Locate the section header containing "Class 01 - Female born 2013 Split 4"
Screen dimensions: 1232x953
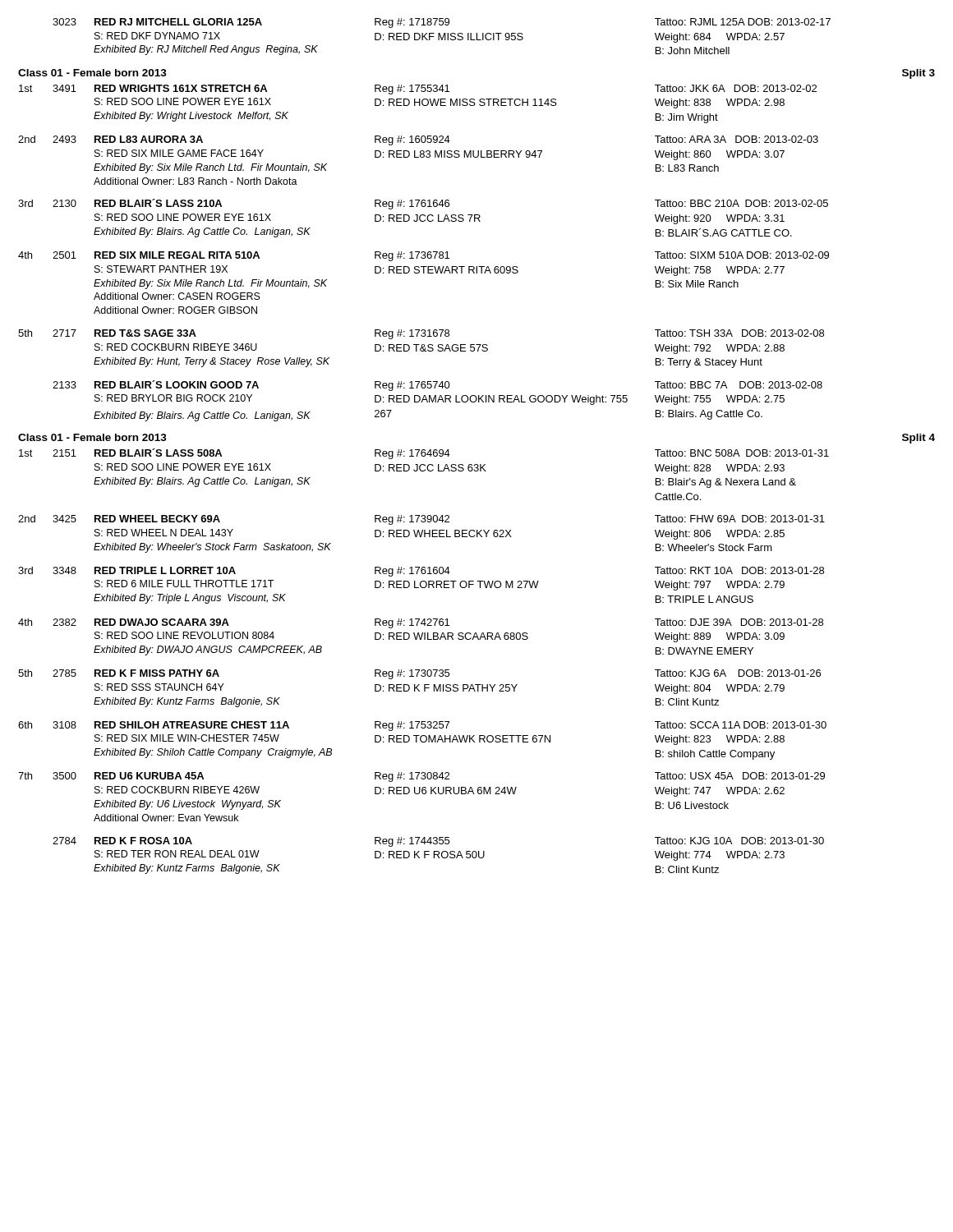[x=91, y=438]
